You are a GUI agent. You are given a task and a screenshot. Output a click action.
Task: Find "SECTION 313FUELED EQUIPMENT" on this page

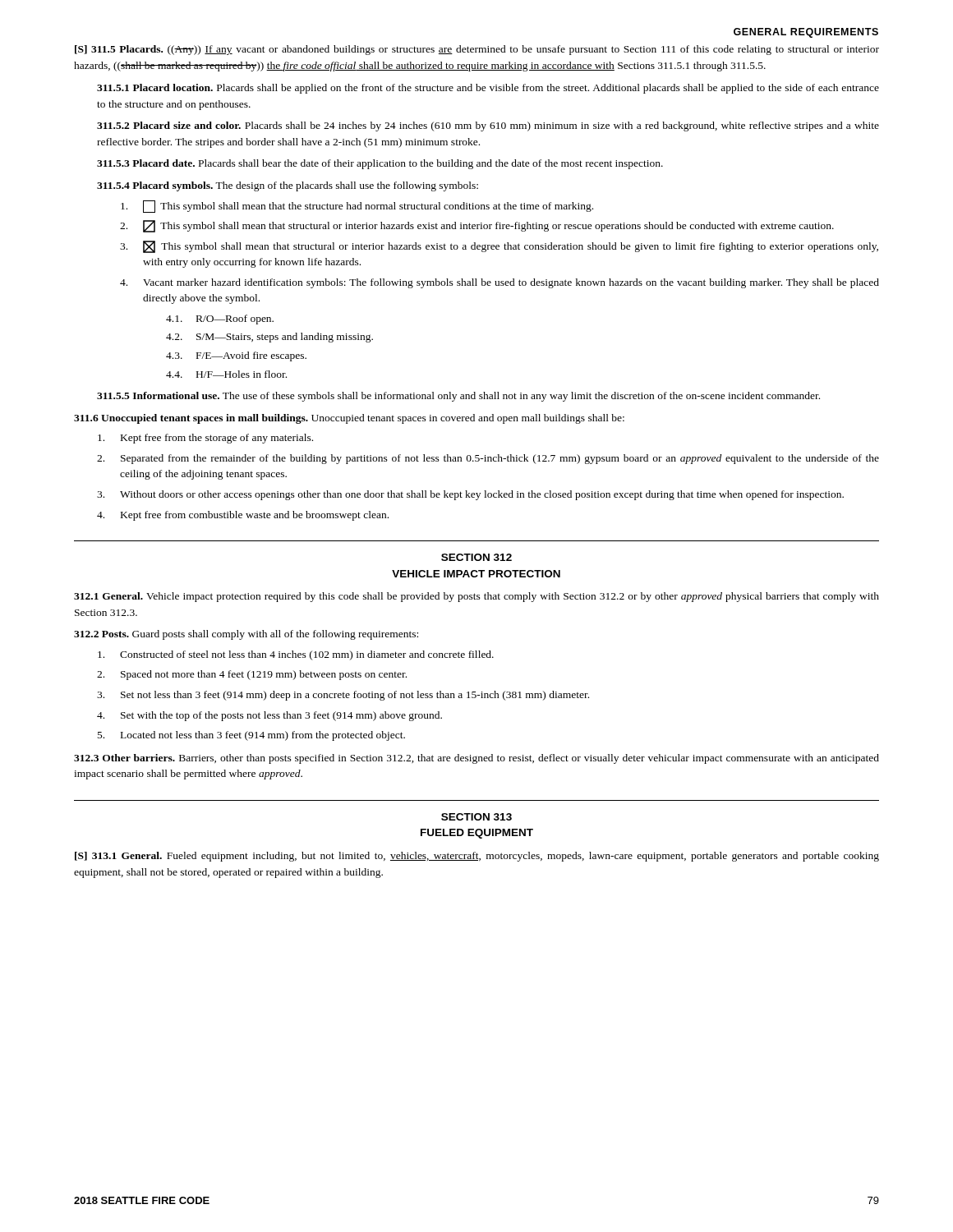[x=476, y=825]
